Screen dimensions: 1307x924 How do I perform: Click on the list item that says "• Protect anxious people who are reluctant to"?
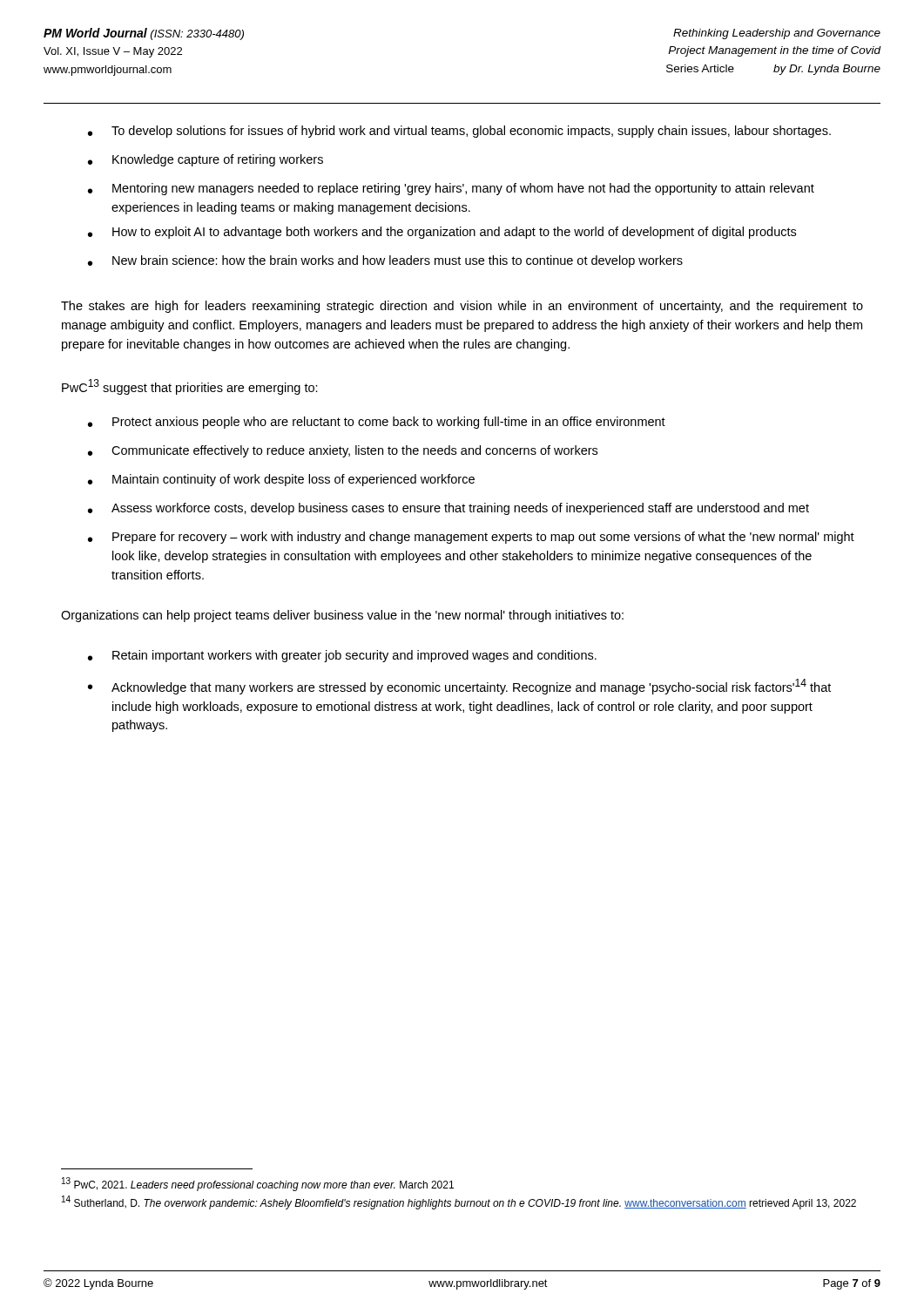click(475, 425)
